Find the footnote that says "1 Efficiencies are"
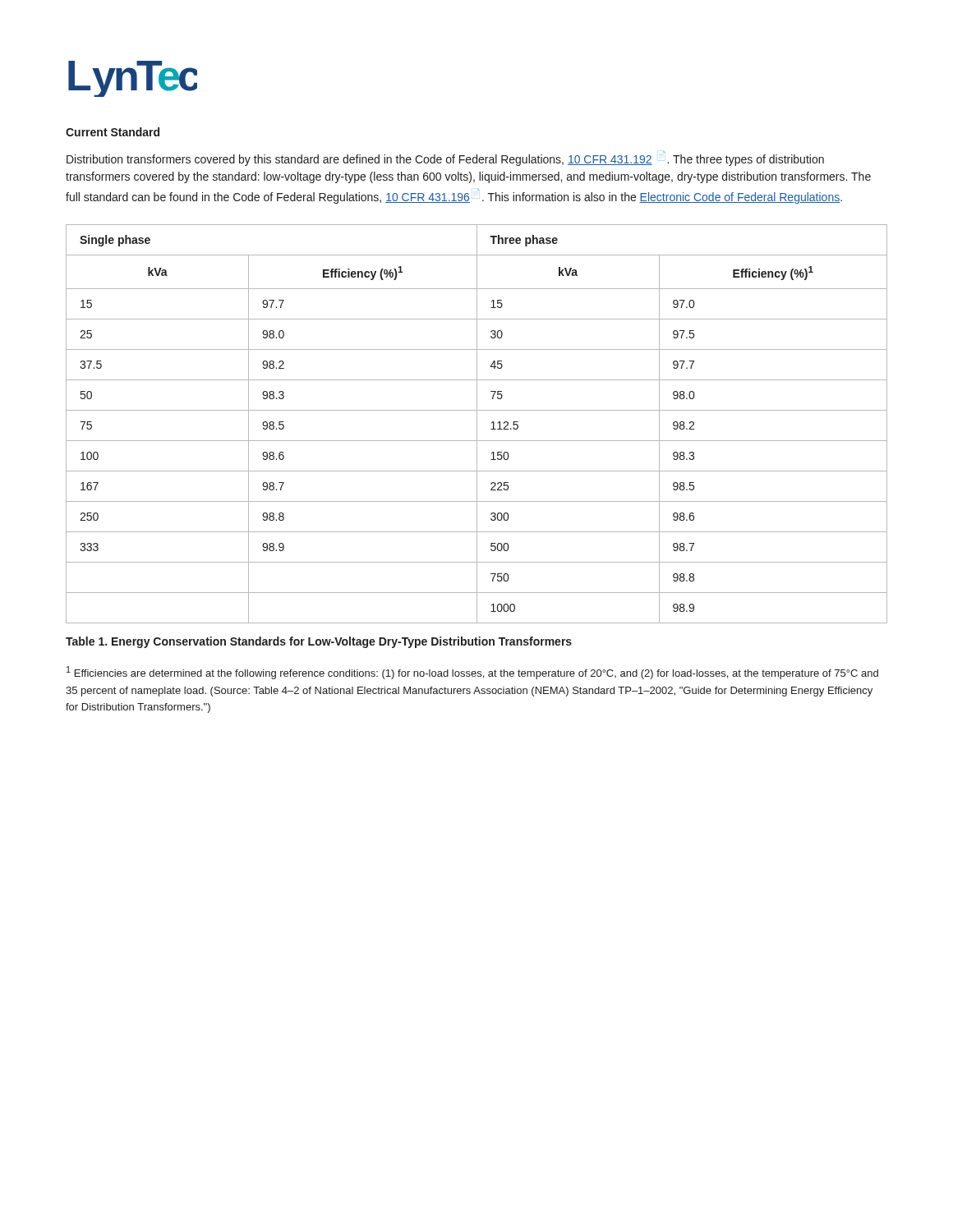The width and height of the screenshot is (953, 1232). (x=472, y=689)
